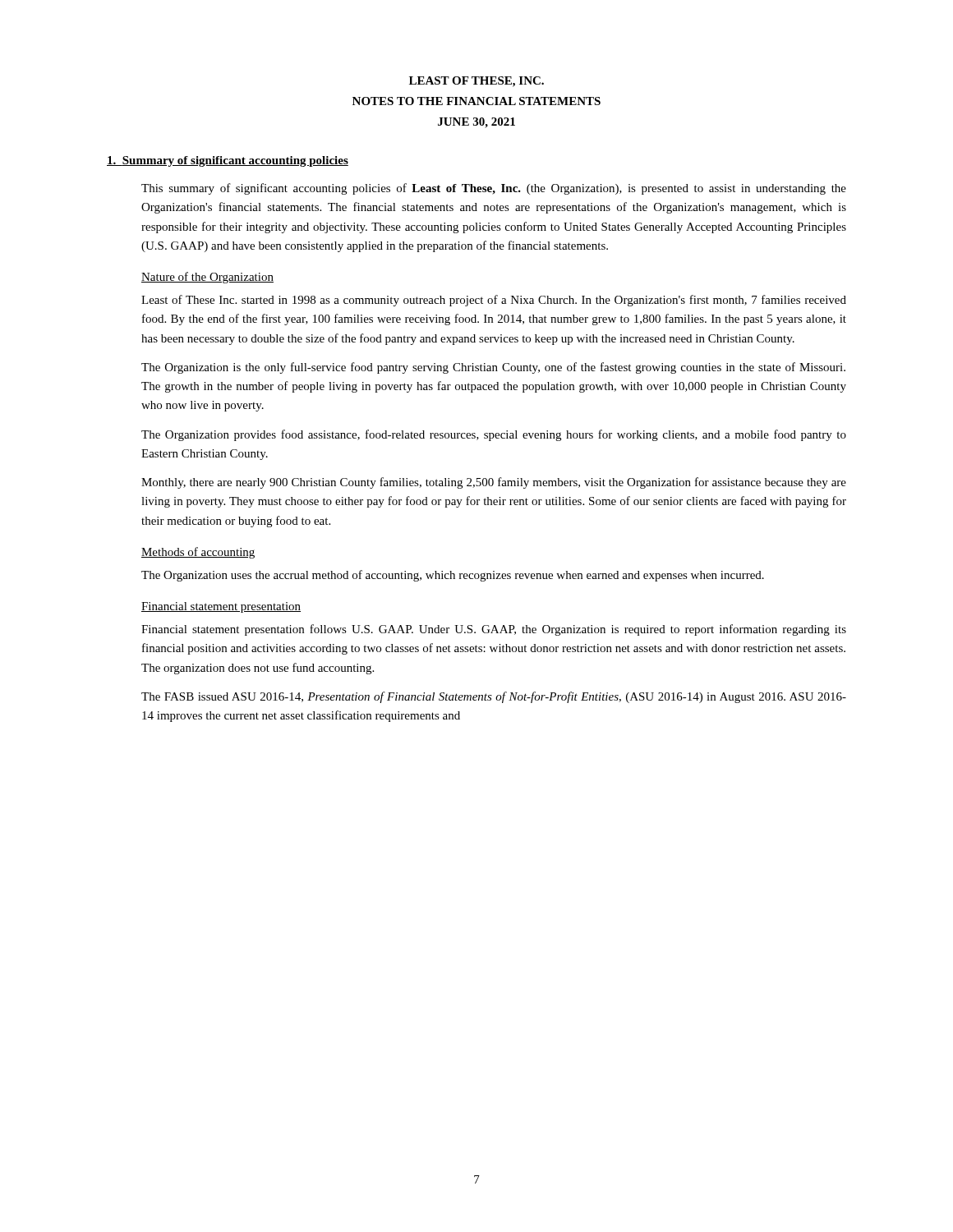
Task: Locate the text block that reads "The FASB issued ASU 2016-14, Presentation of Financial"
Action: [494, 706]
